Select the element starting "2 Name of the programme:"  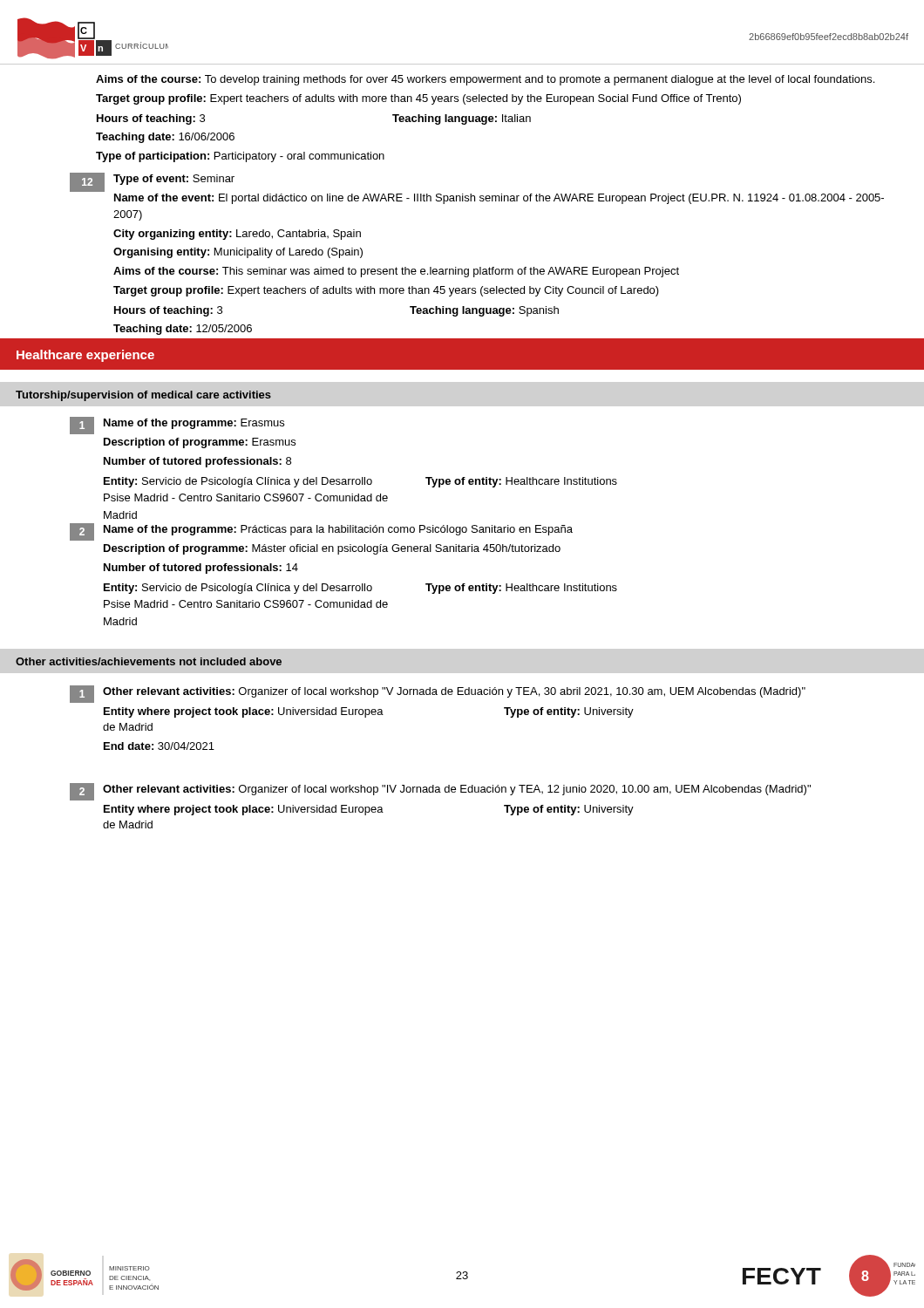(x=484, y=576)
